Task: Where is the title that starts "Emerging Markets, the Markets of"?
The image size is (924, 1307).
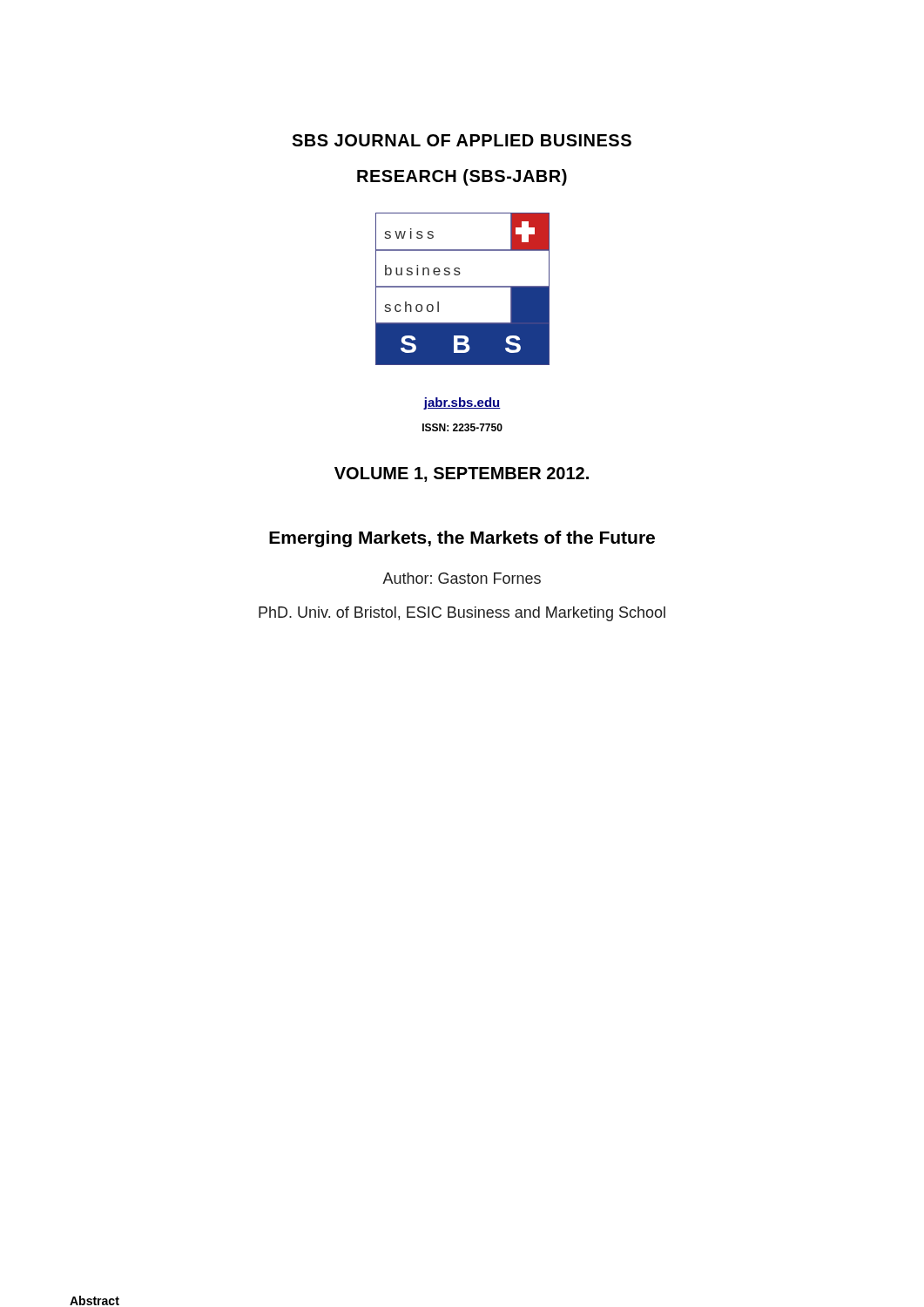Action: [x=462, y=537]
